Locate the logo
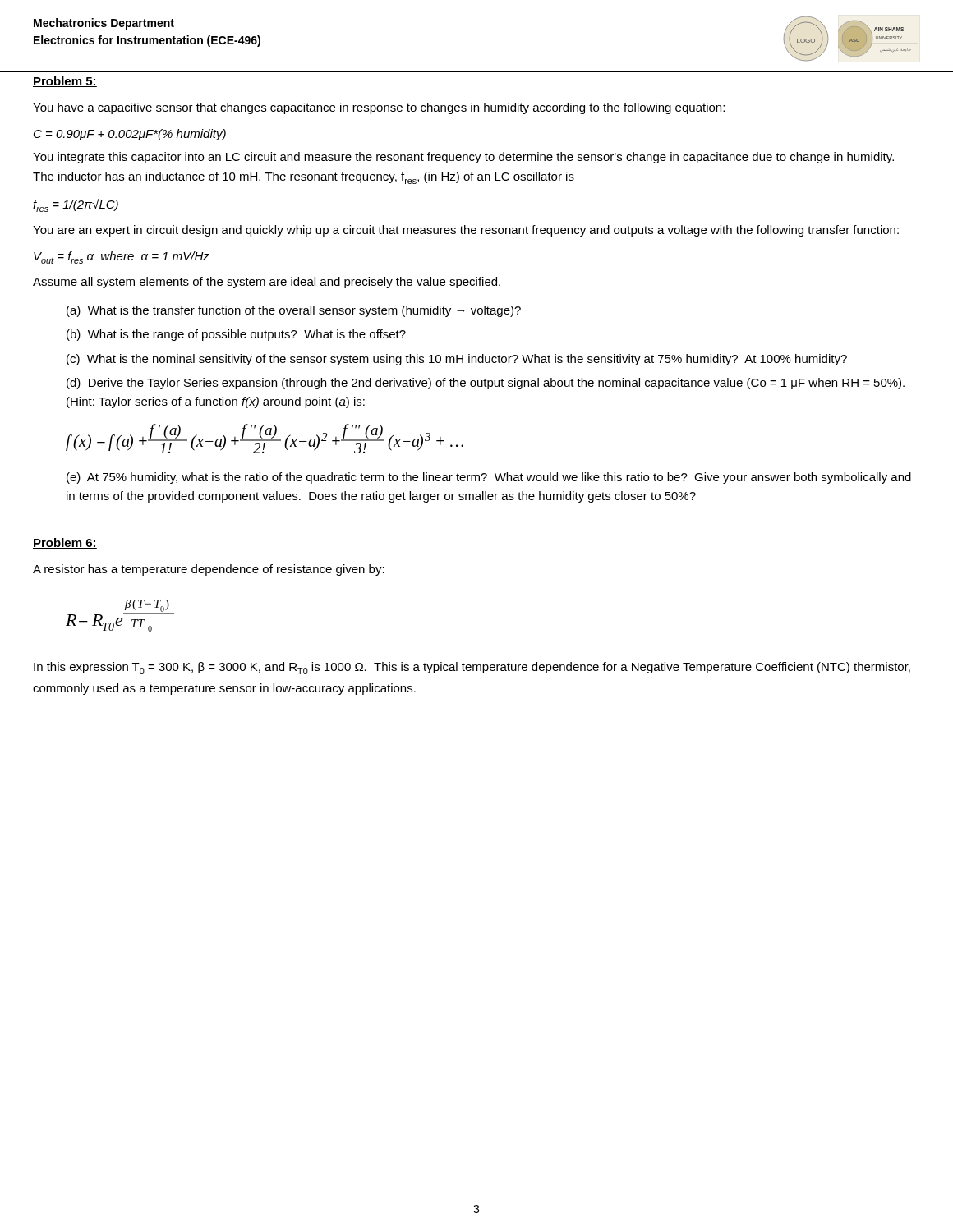Image resolution: width=953 pixels, height=1232 pixels. pos(850,39)
